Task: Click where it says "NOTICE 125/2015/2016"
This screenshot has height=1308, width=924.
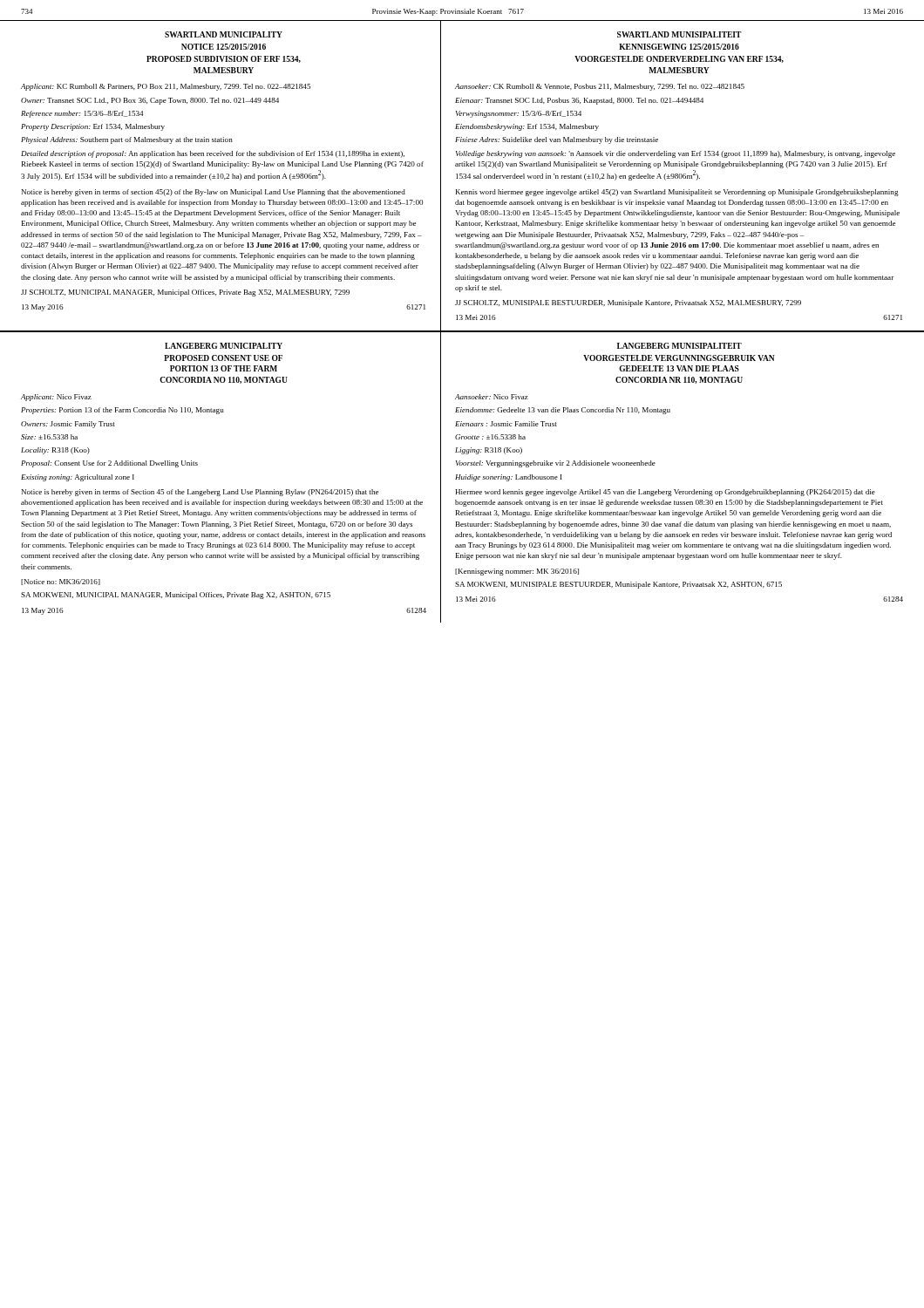Action: click(x=224, y=47)
